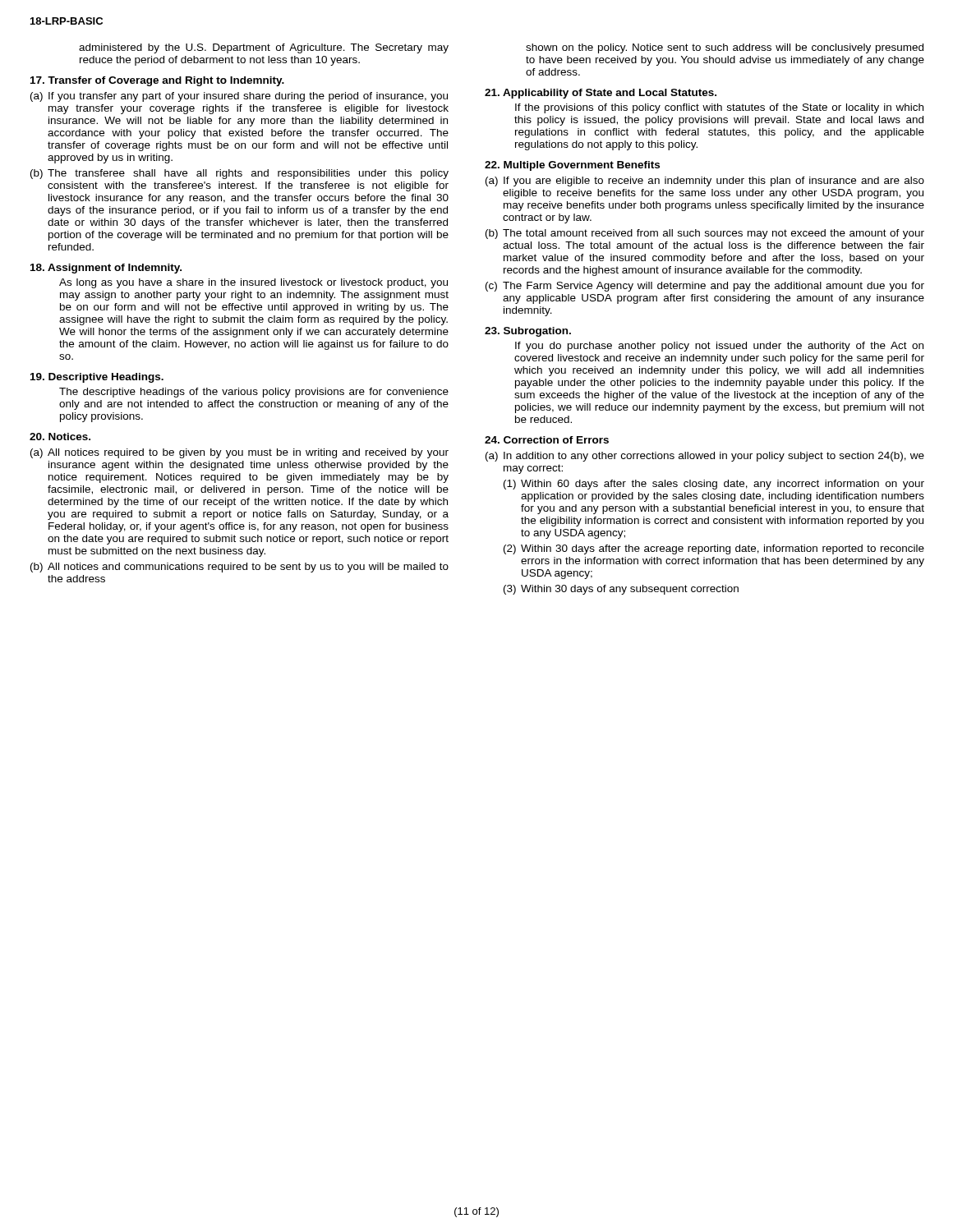
Task: Point to the block beginning "(b) The transferee shall have all rights and"
Action: point(239,210)
